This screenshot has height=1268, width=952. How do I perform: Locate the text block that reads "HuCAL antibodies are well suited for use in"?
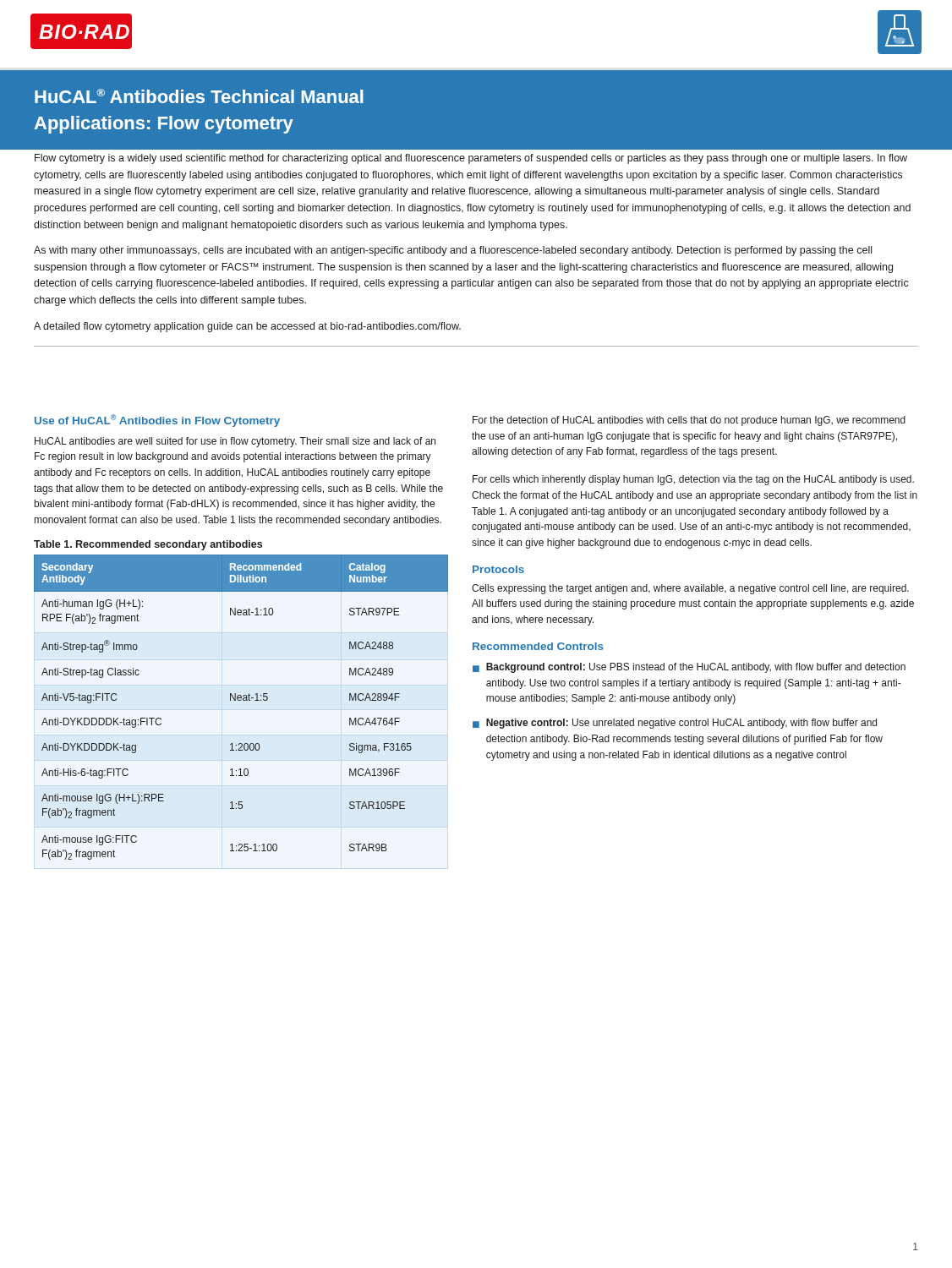click(x=239, y=480)
